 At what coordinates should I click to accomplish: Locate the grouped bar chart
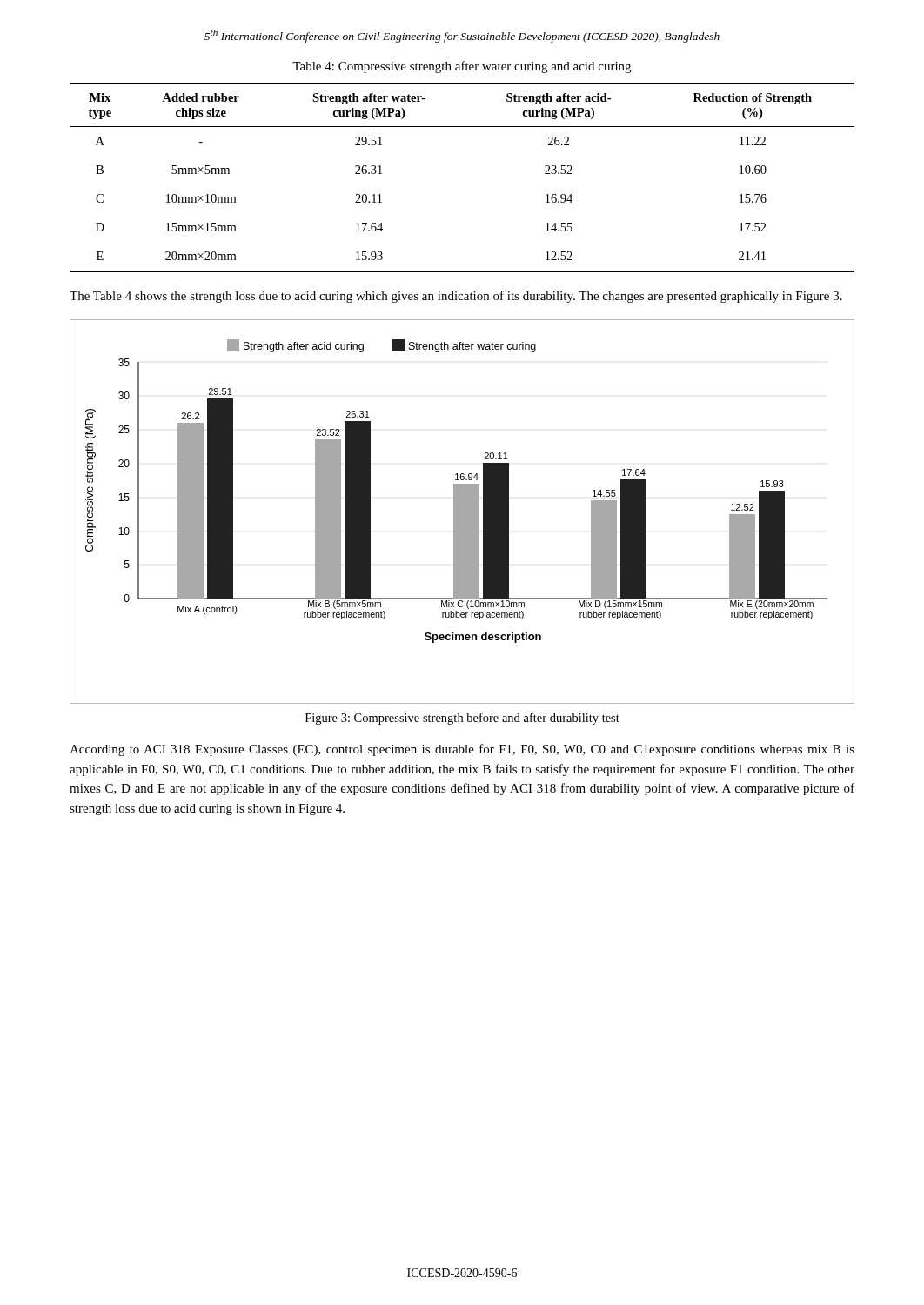[462, 512]
